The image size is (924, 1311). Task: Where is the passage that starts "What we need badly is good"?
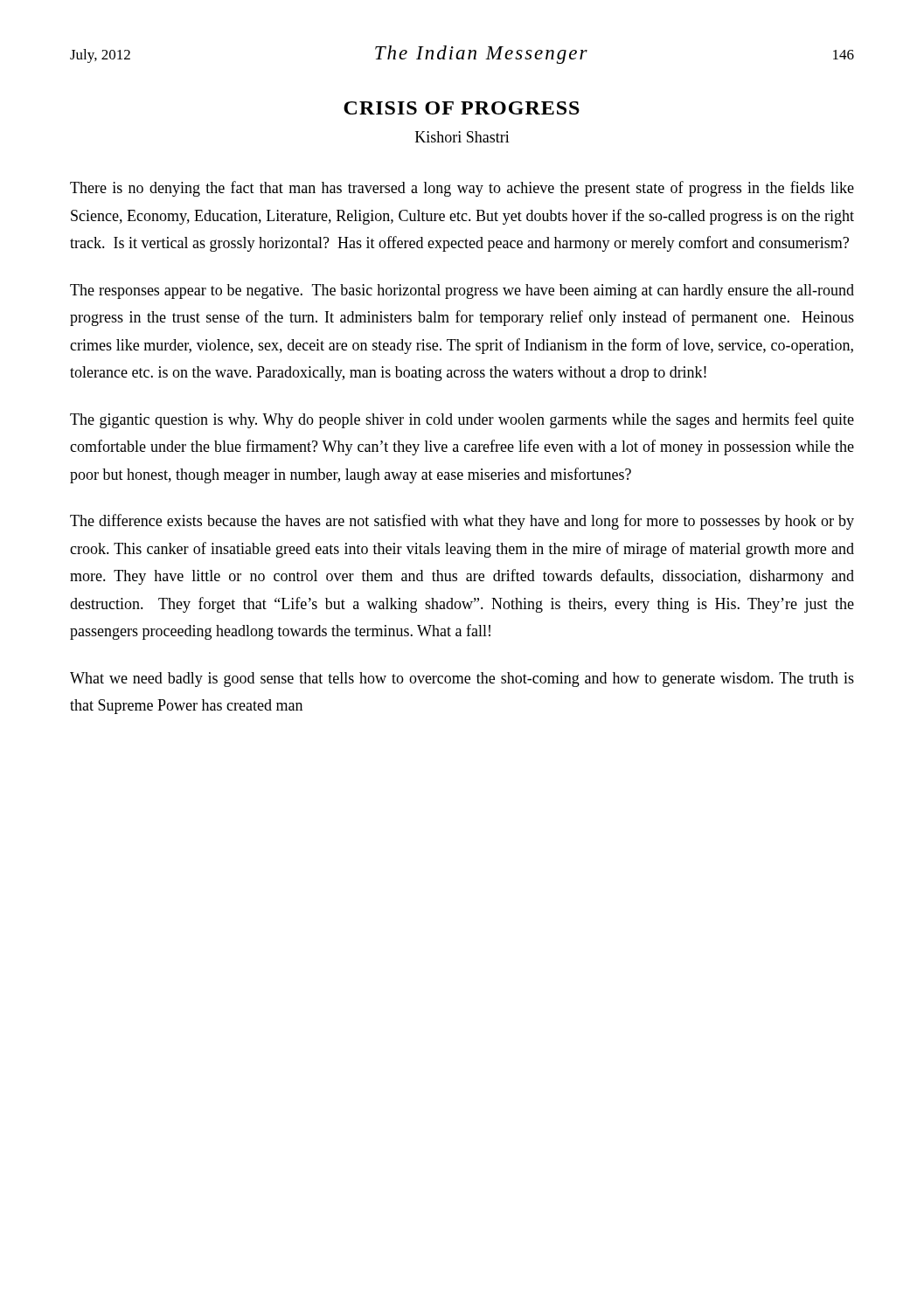tap(462, 692)
